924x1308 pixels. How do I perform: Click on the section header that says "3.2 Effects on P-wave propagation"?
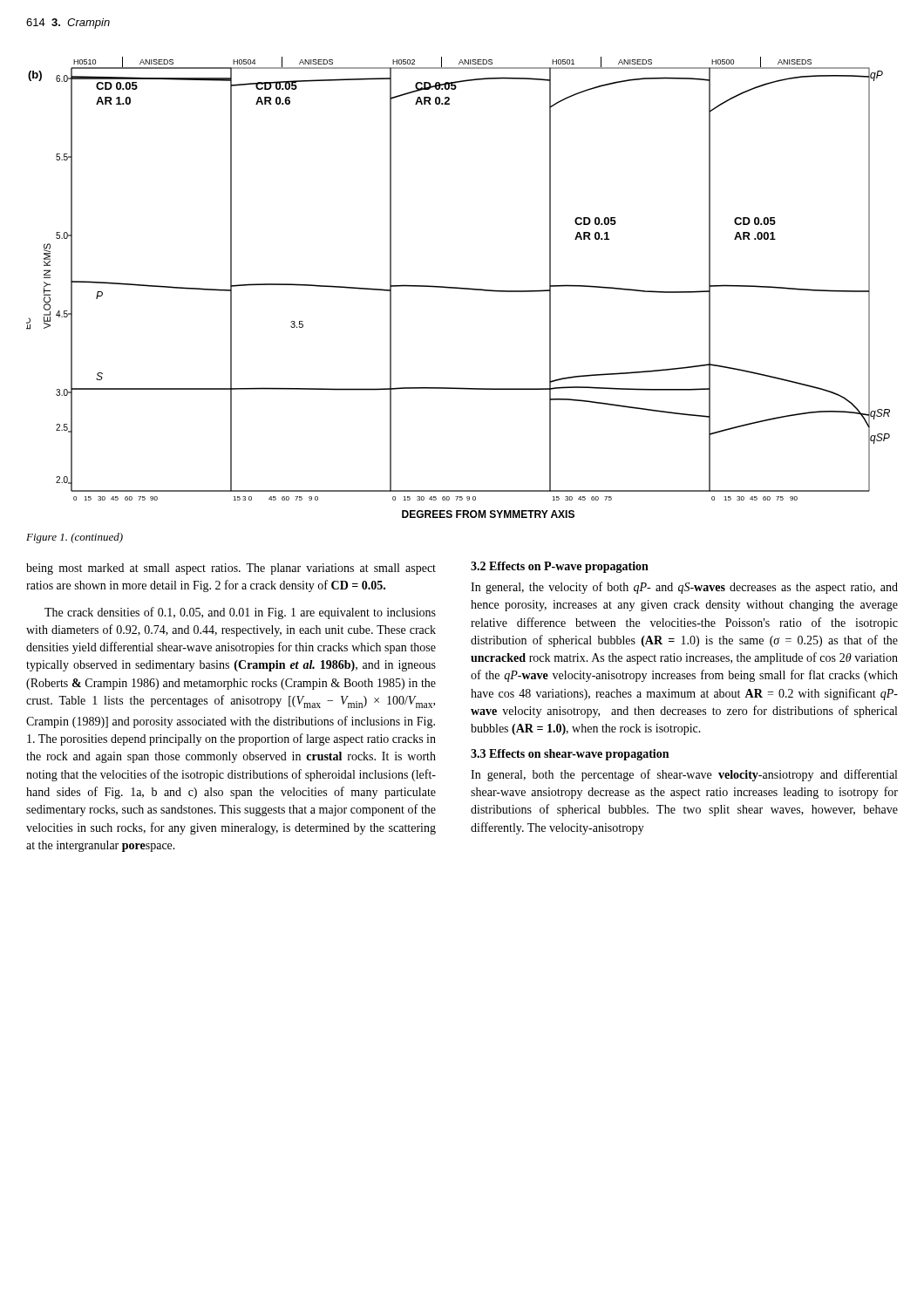click(560, 566)
